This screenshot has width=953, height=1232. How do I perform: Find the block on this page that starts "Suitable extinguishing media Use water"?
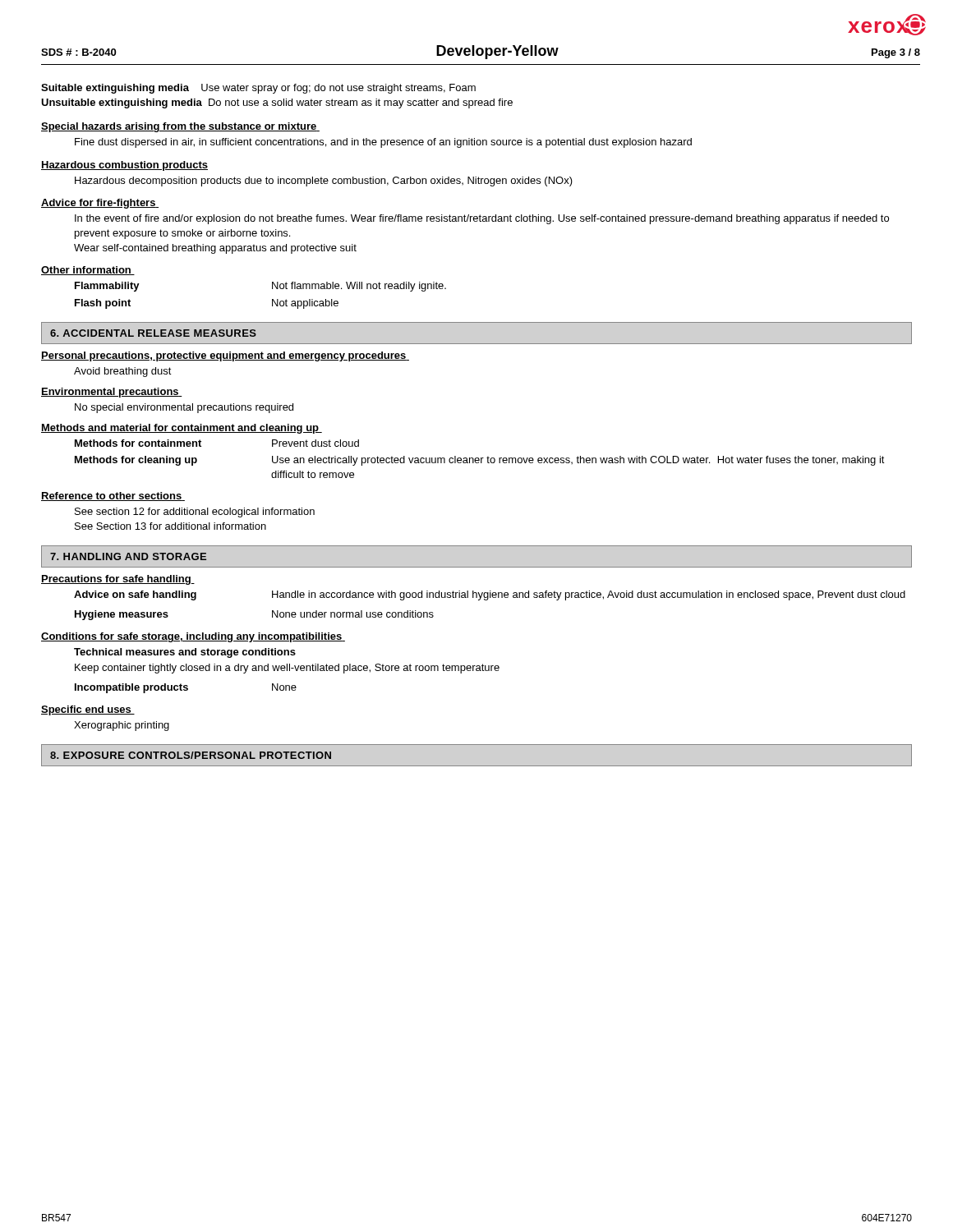pos(277,95)
